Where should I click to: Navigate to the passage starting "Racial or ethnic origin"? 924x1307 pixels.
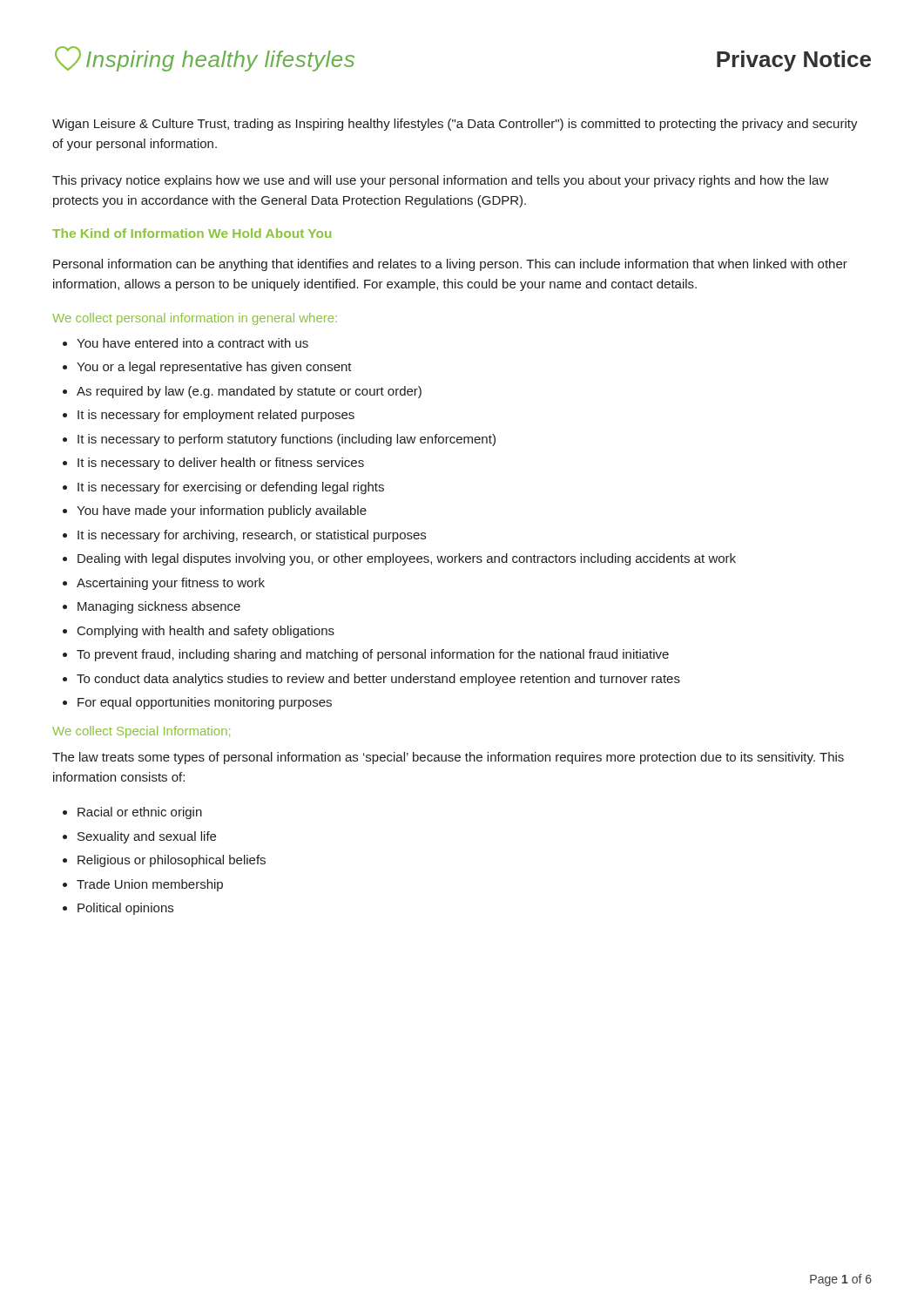(x=139, y=812)
